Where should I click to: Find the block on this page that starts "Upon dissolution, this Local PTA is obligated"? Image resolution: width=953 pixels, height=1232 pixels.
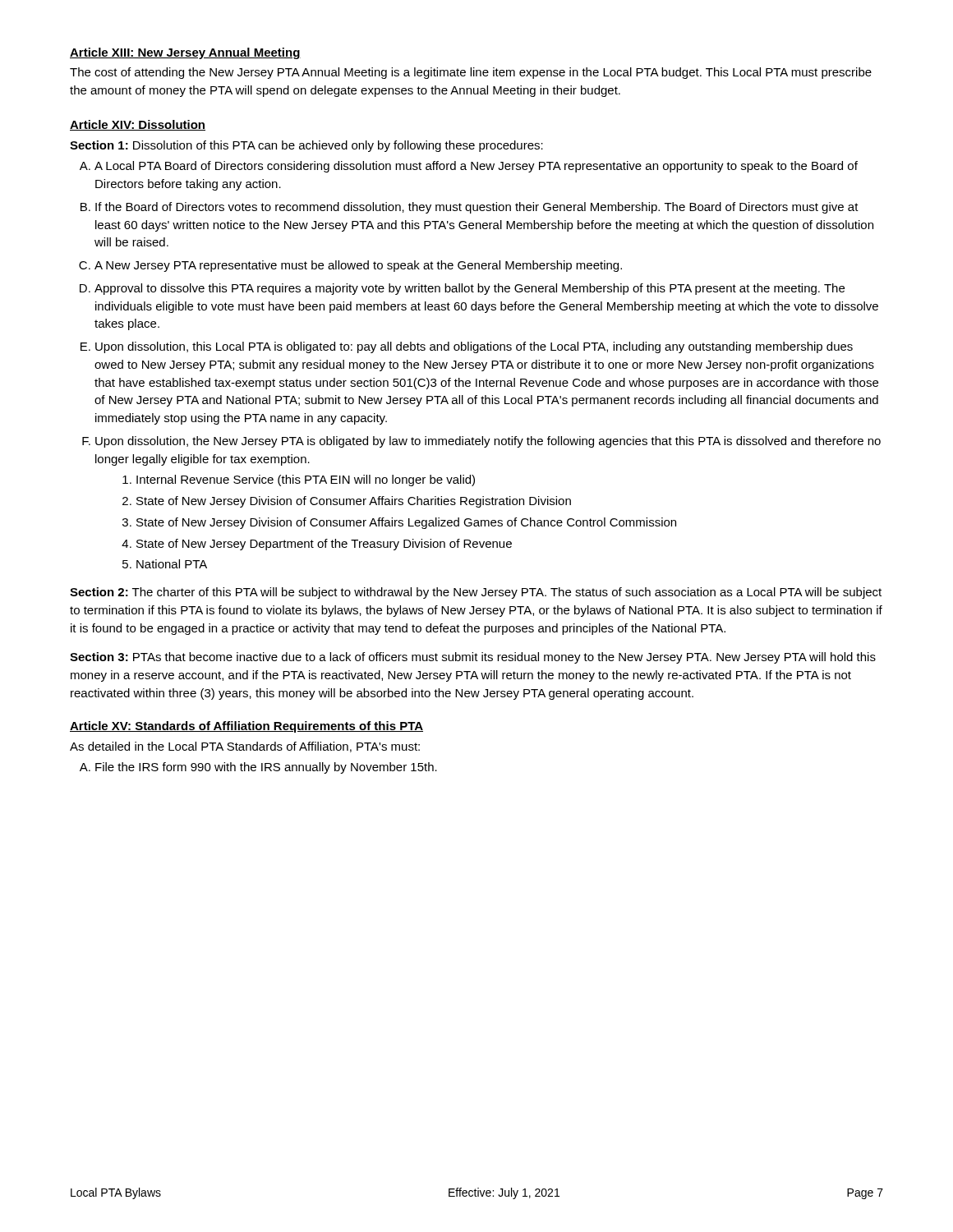487,382
